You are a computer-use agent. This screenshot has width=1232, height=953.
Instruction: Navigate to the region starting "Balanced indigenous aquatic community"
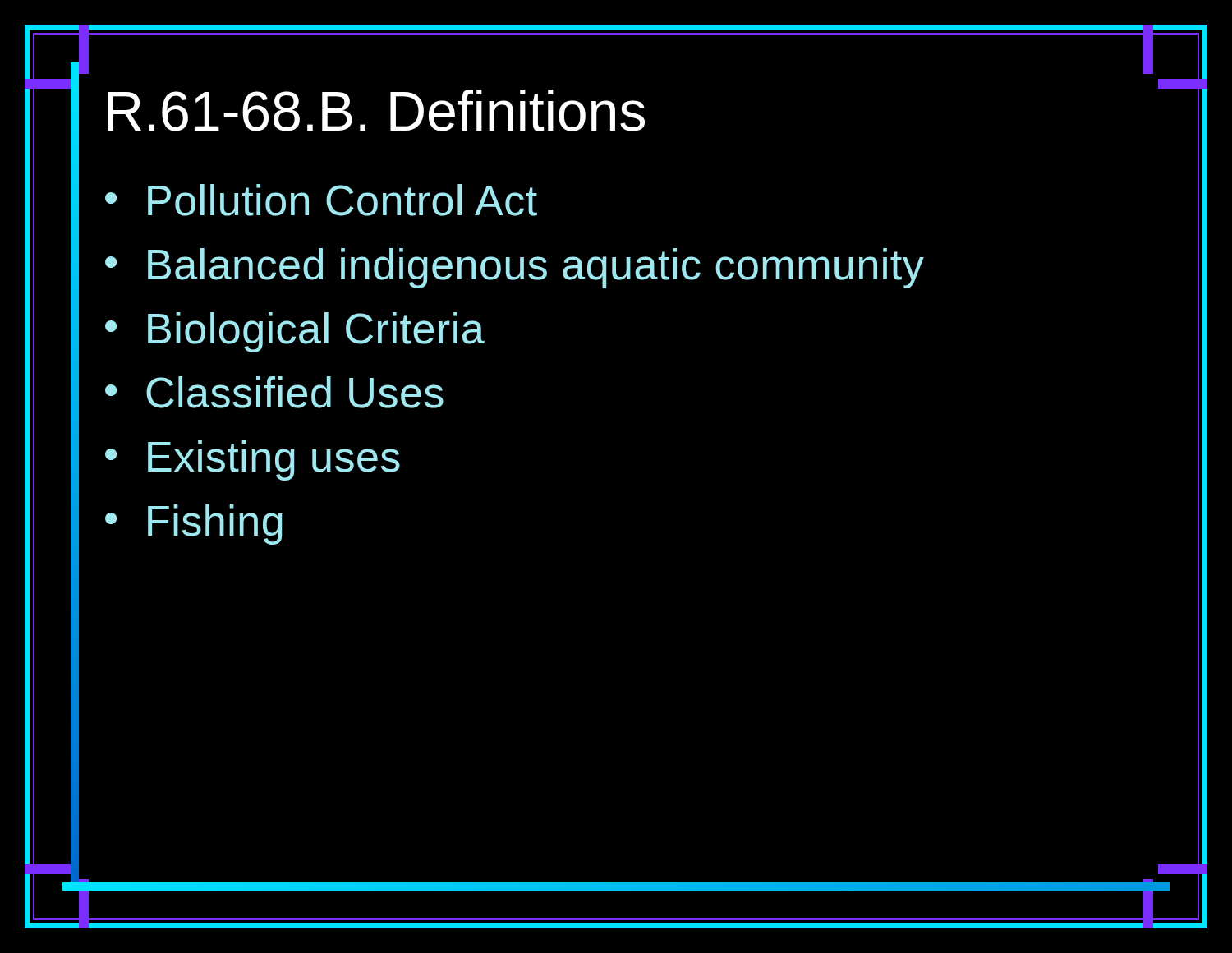point(534,265)
